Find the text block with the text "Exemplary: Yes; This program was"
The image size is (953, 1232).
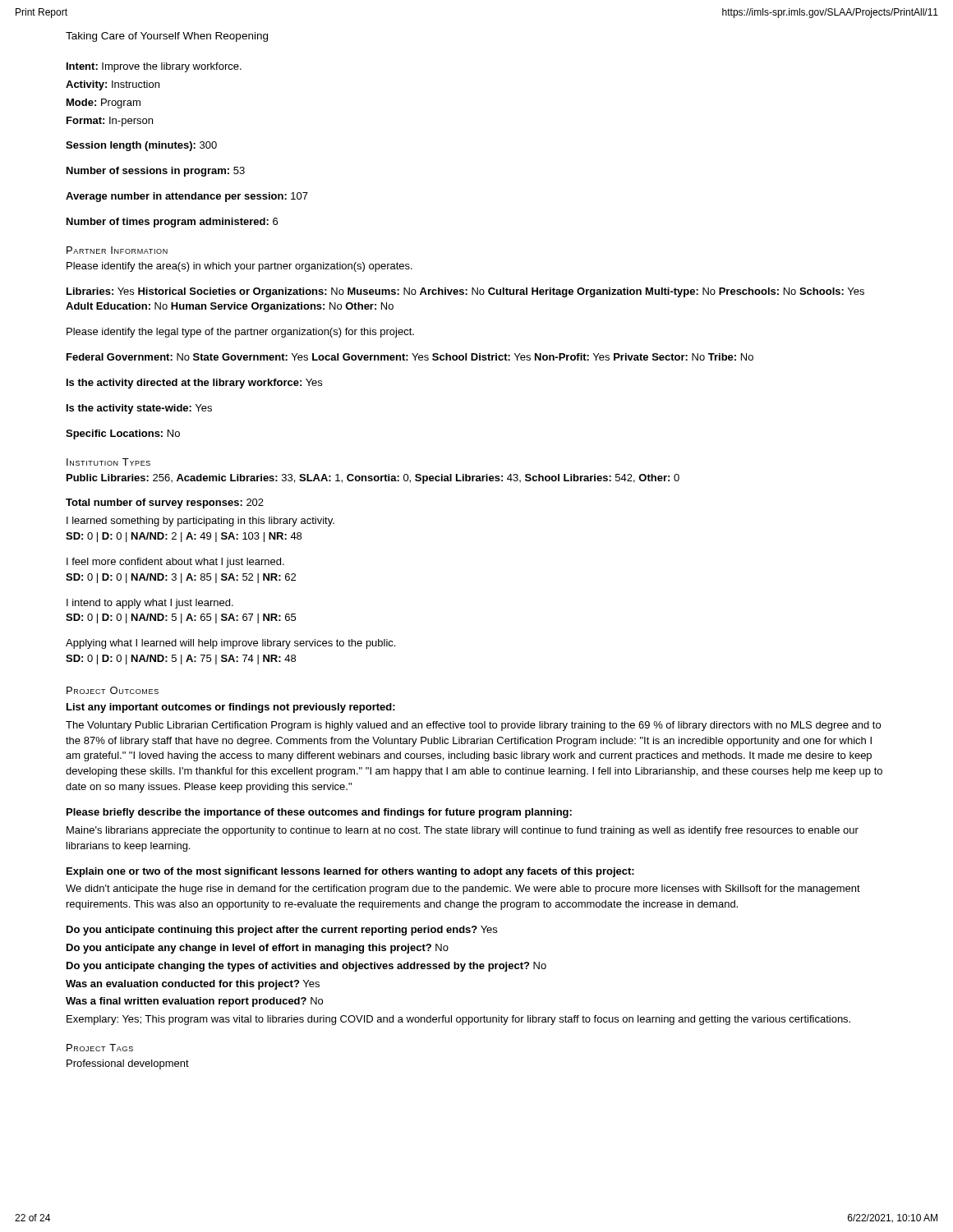click(459, 1019)
